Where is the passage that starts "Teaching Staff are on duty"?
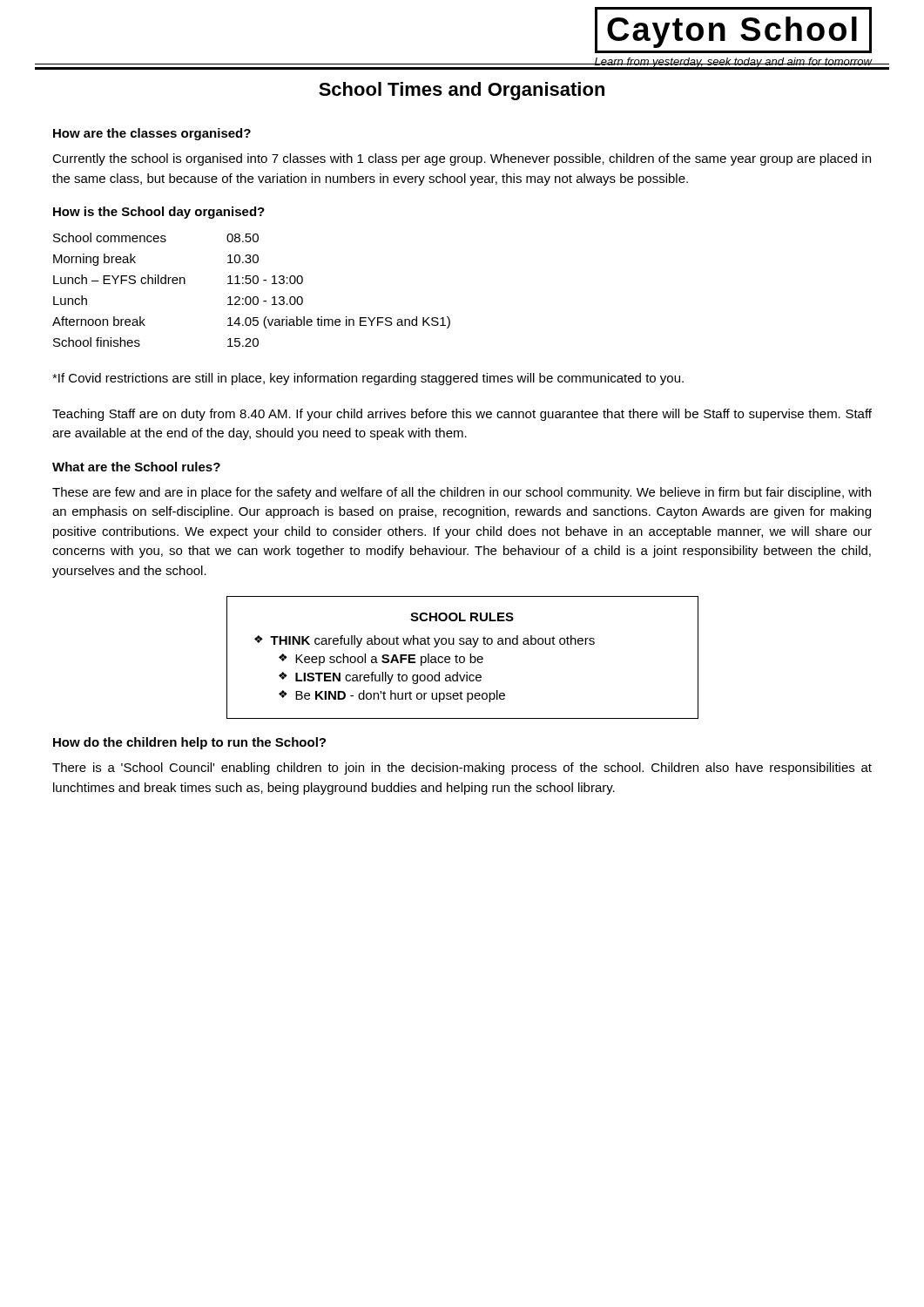 point(462,423)
